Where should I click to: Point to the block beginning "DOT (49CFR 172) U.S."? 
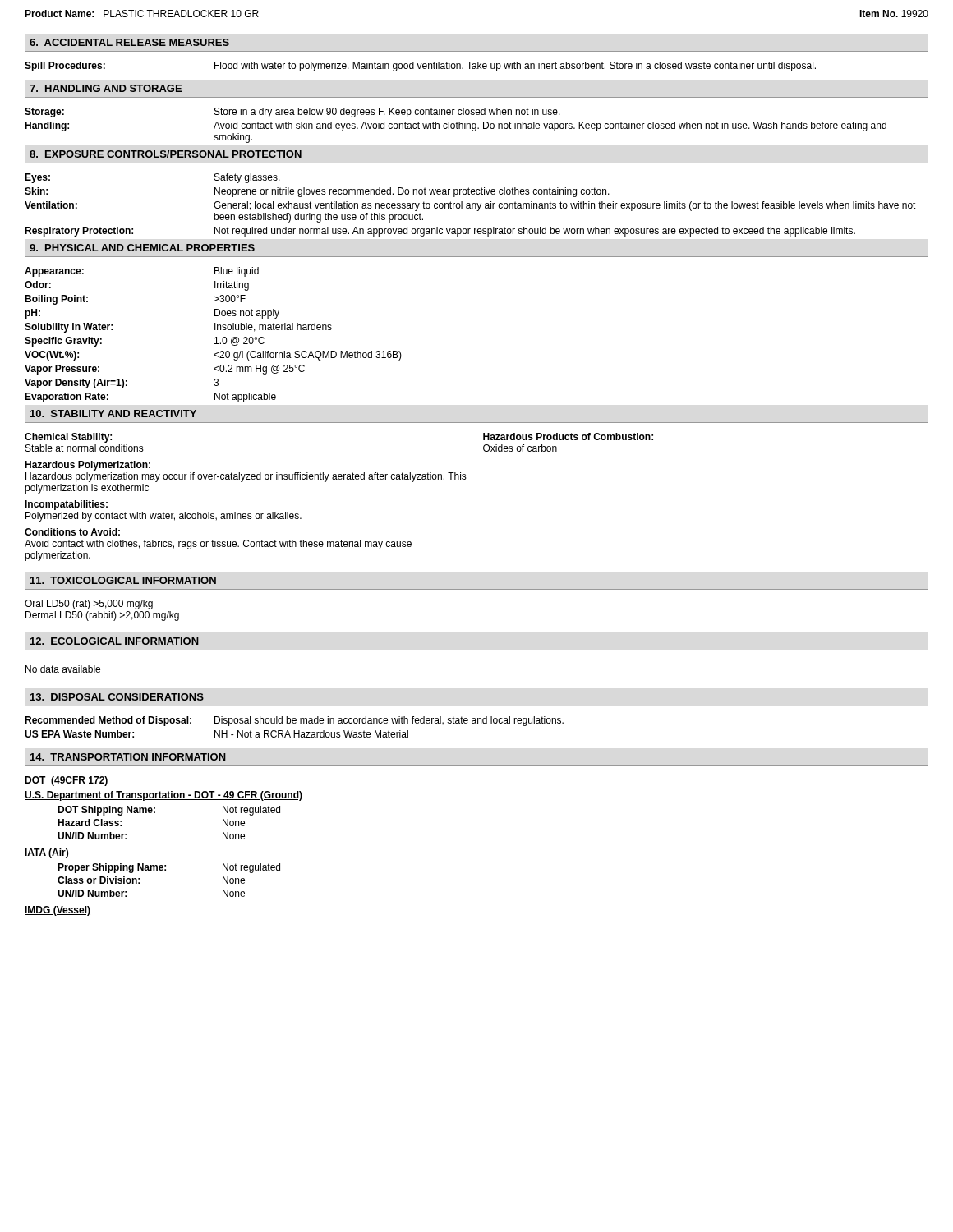point(66,781)
